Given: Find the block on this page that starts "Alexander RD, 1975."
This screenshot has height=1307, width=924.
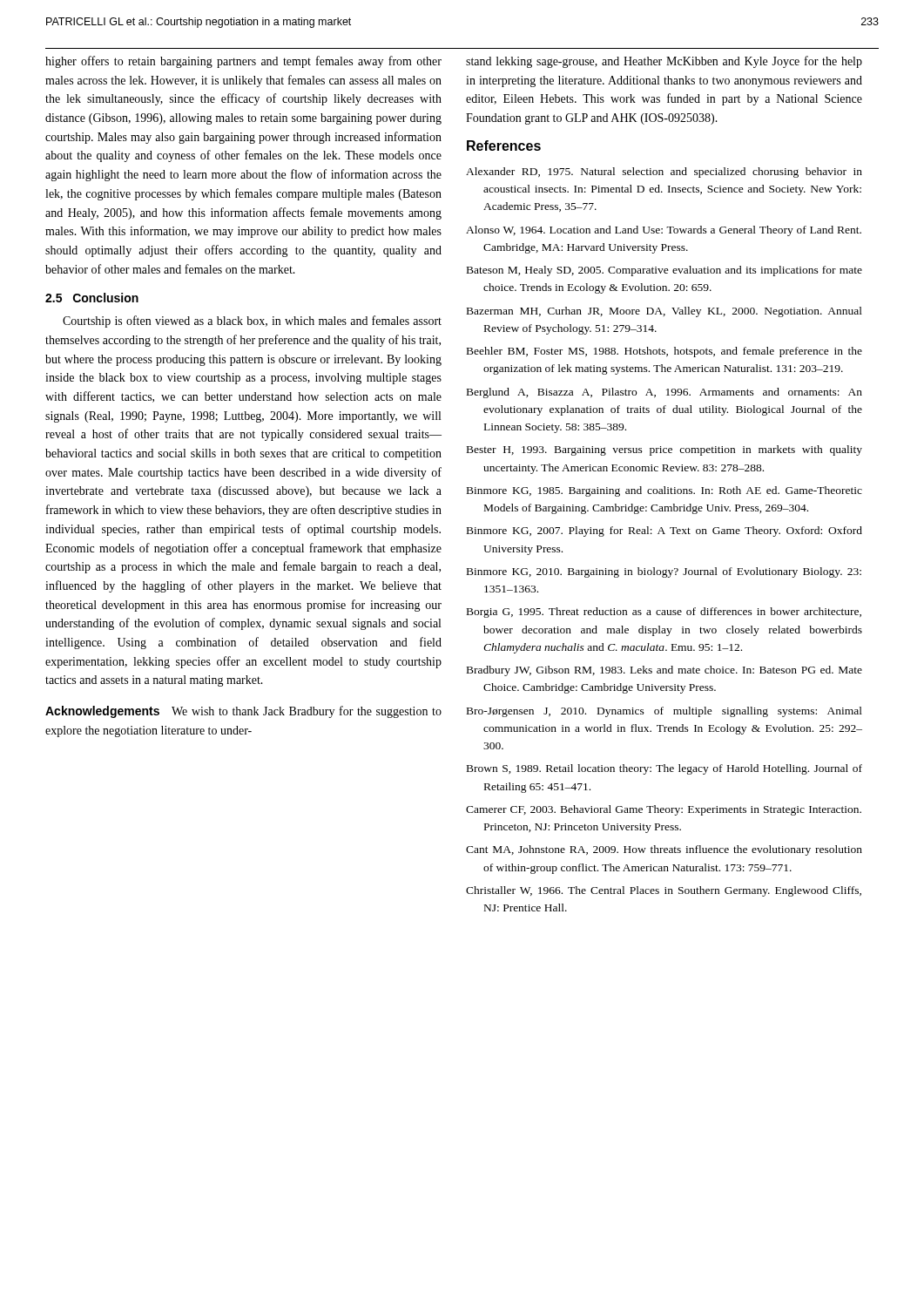Looking at the screenshot, I should [x=664, y=189].
